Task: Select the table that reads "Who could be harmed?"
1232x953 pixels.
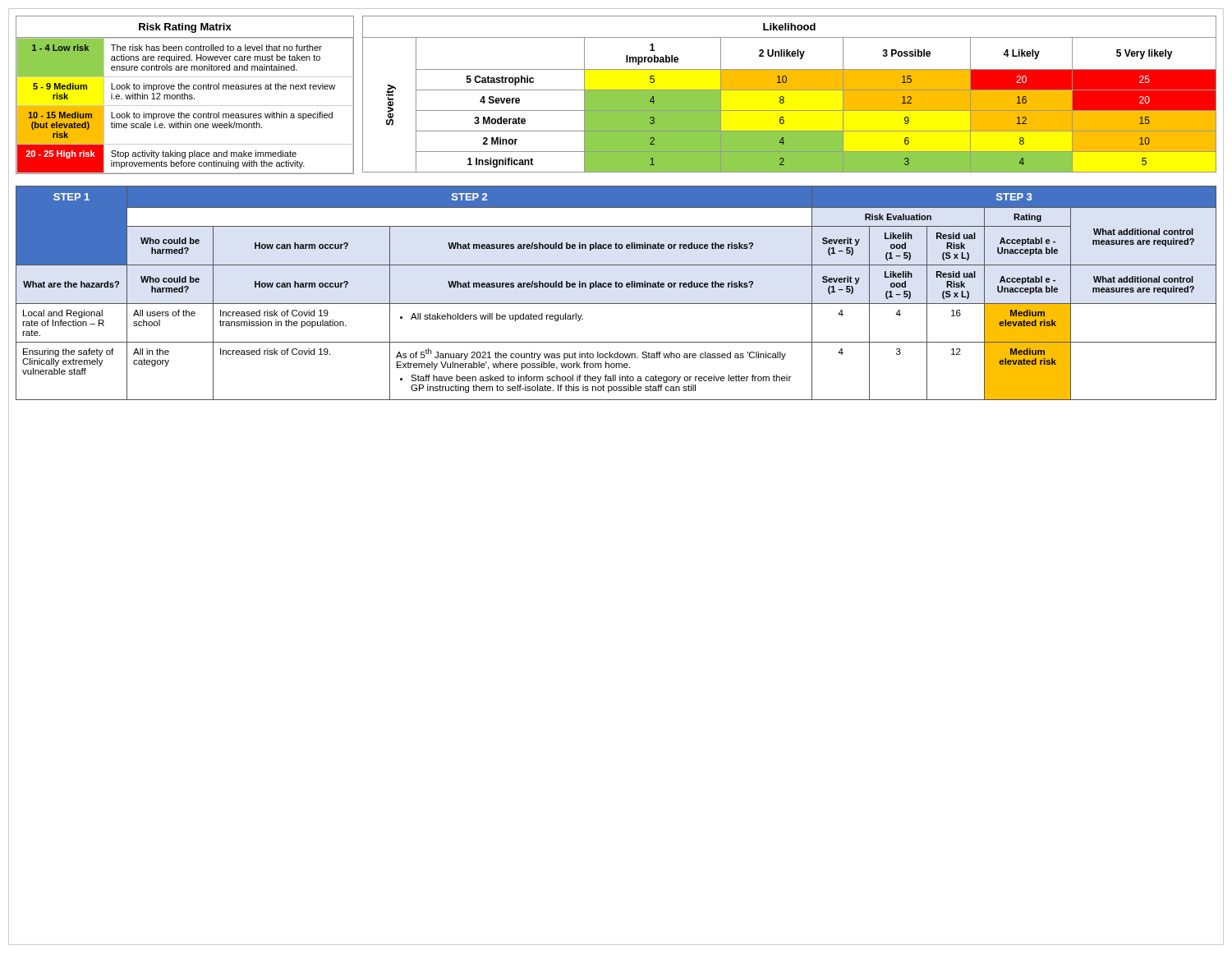Action: pos(616,293)
